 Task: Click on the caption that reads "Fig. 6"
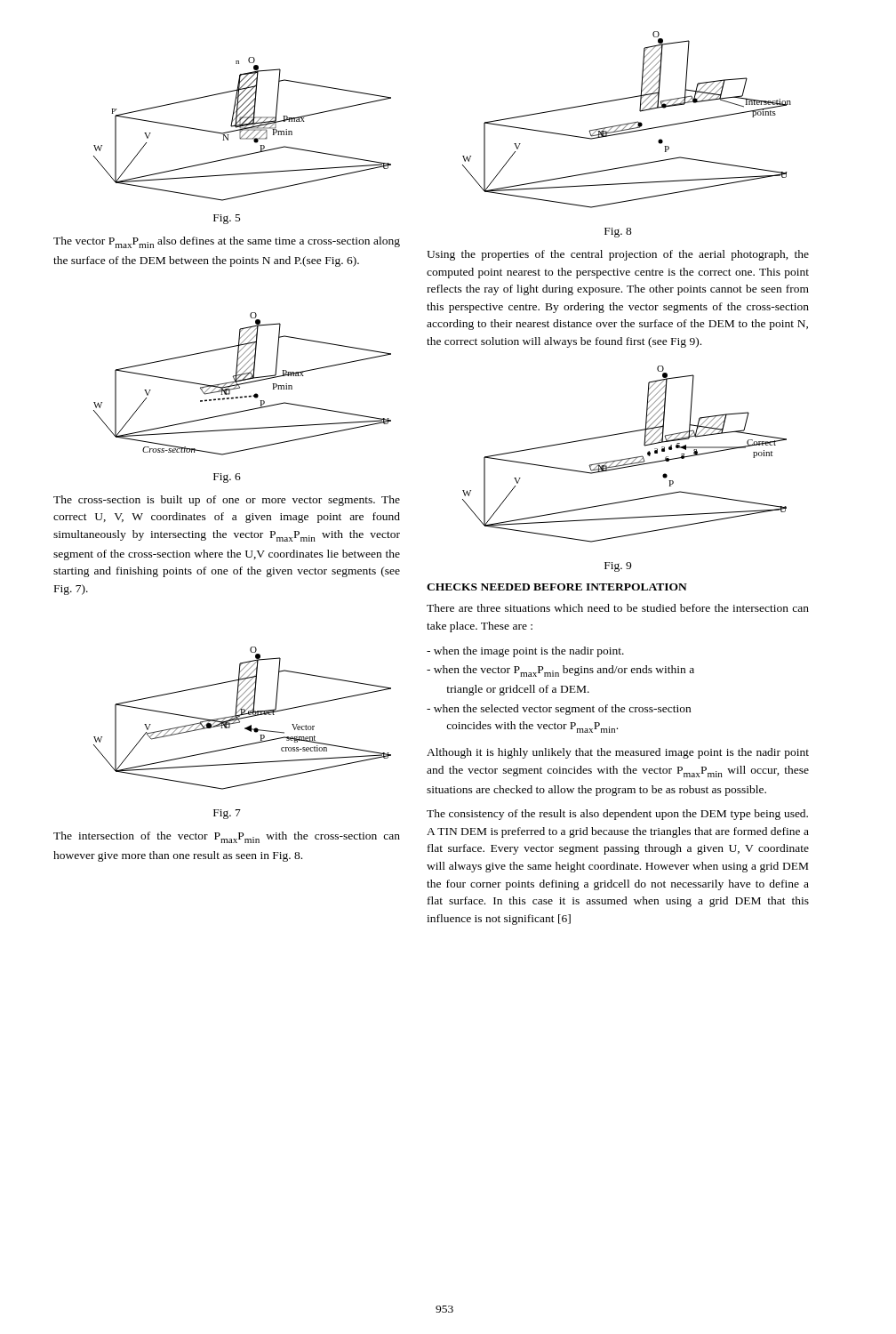(227, 476)
